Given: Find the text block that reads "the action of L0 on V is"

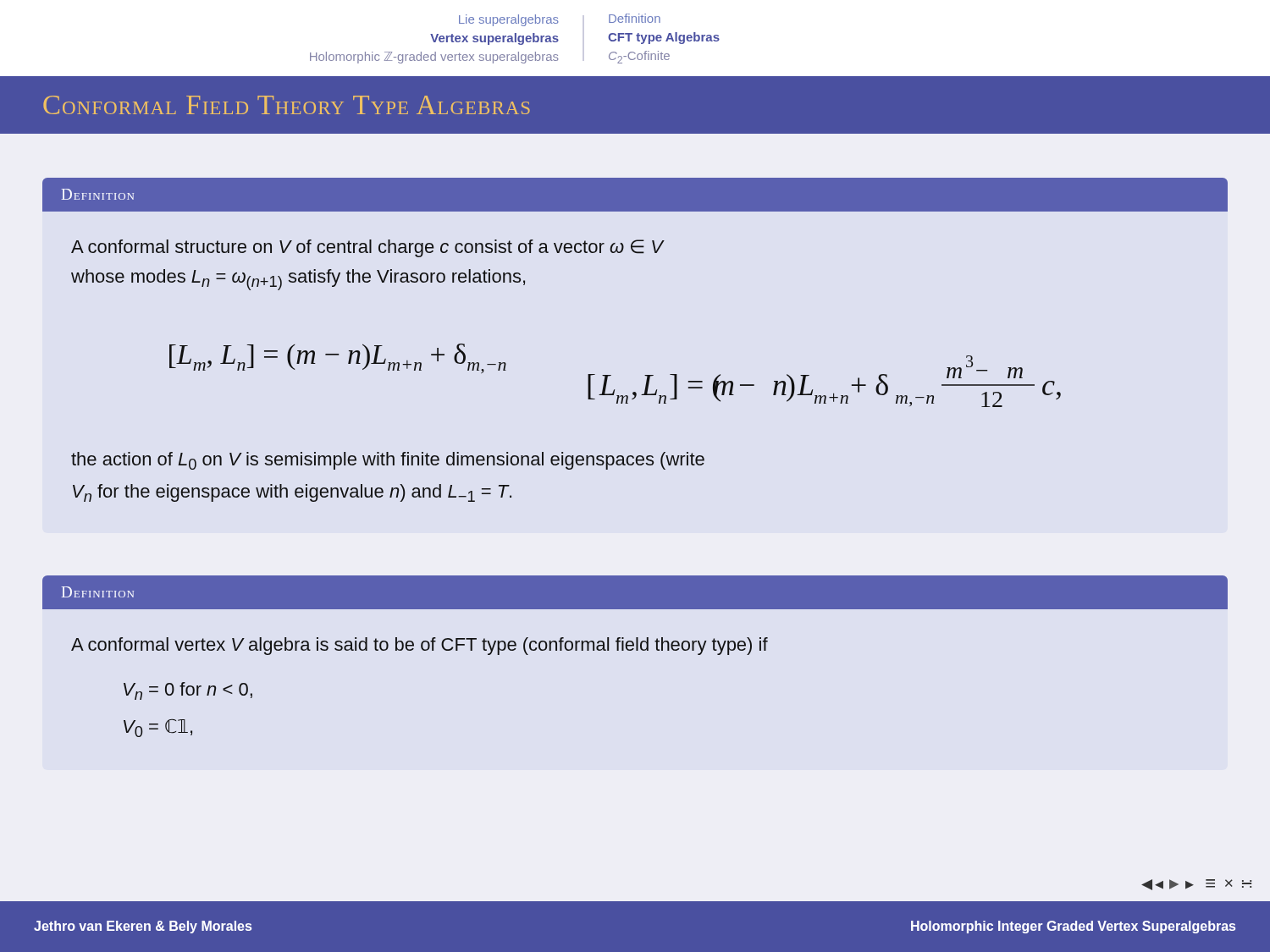Looking at the screenshot, I should 388,477.
